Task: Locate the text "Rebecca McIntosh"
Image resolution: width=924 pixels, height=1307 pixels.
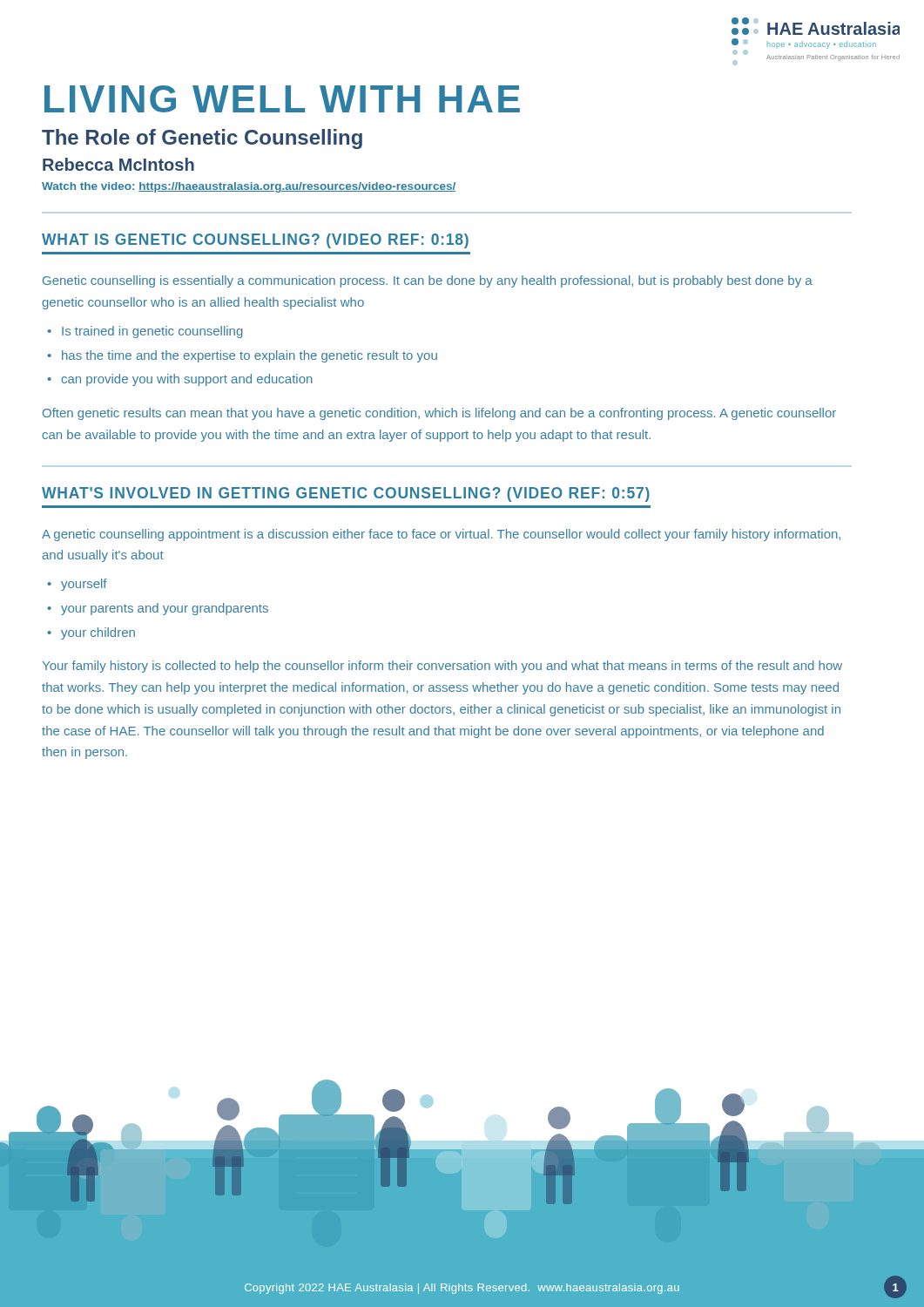Action: pyautogui.click(x=118, y=165)
